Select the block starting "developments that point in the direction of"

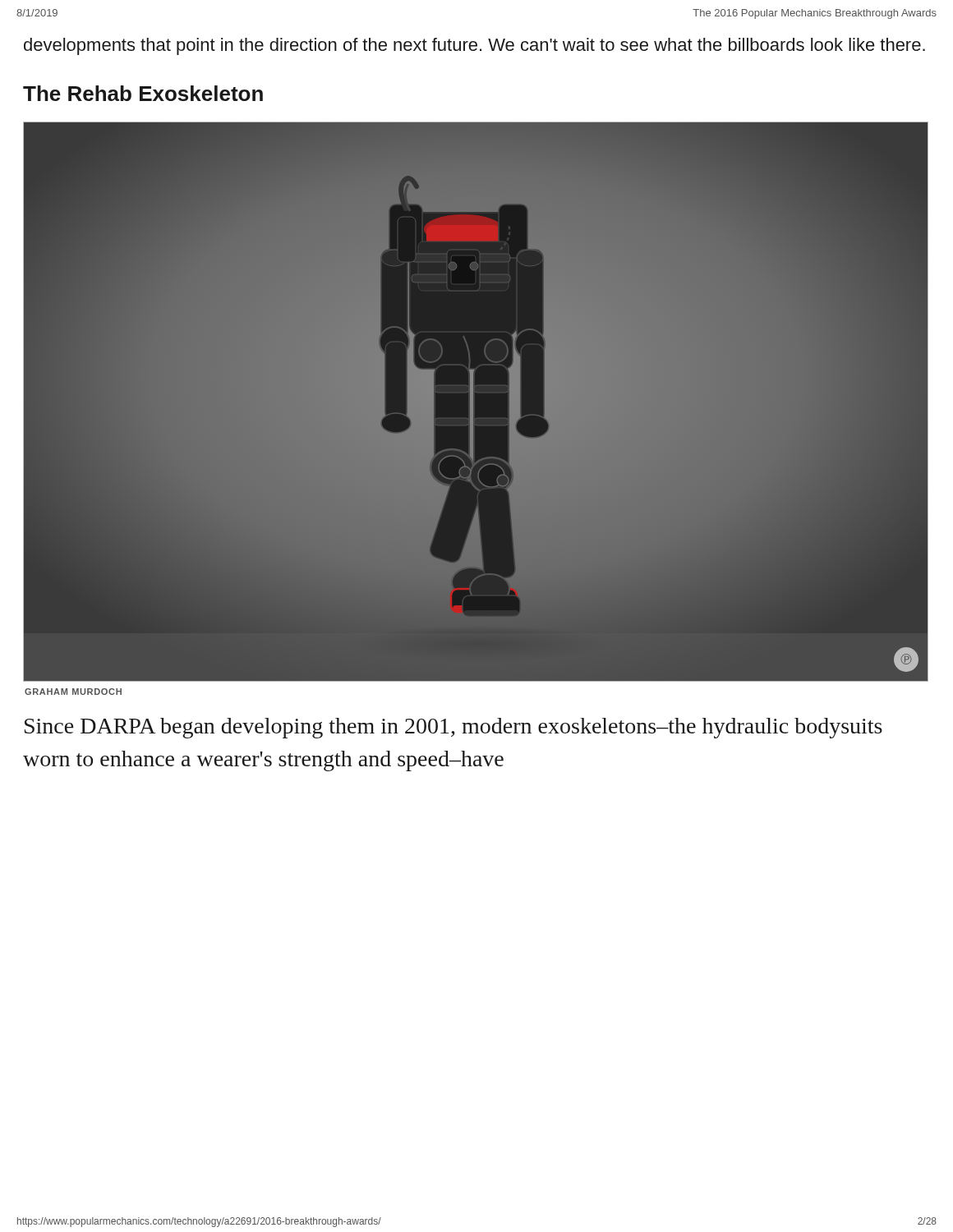[x=475, y=45]
